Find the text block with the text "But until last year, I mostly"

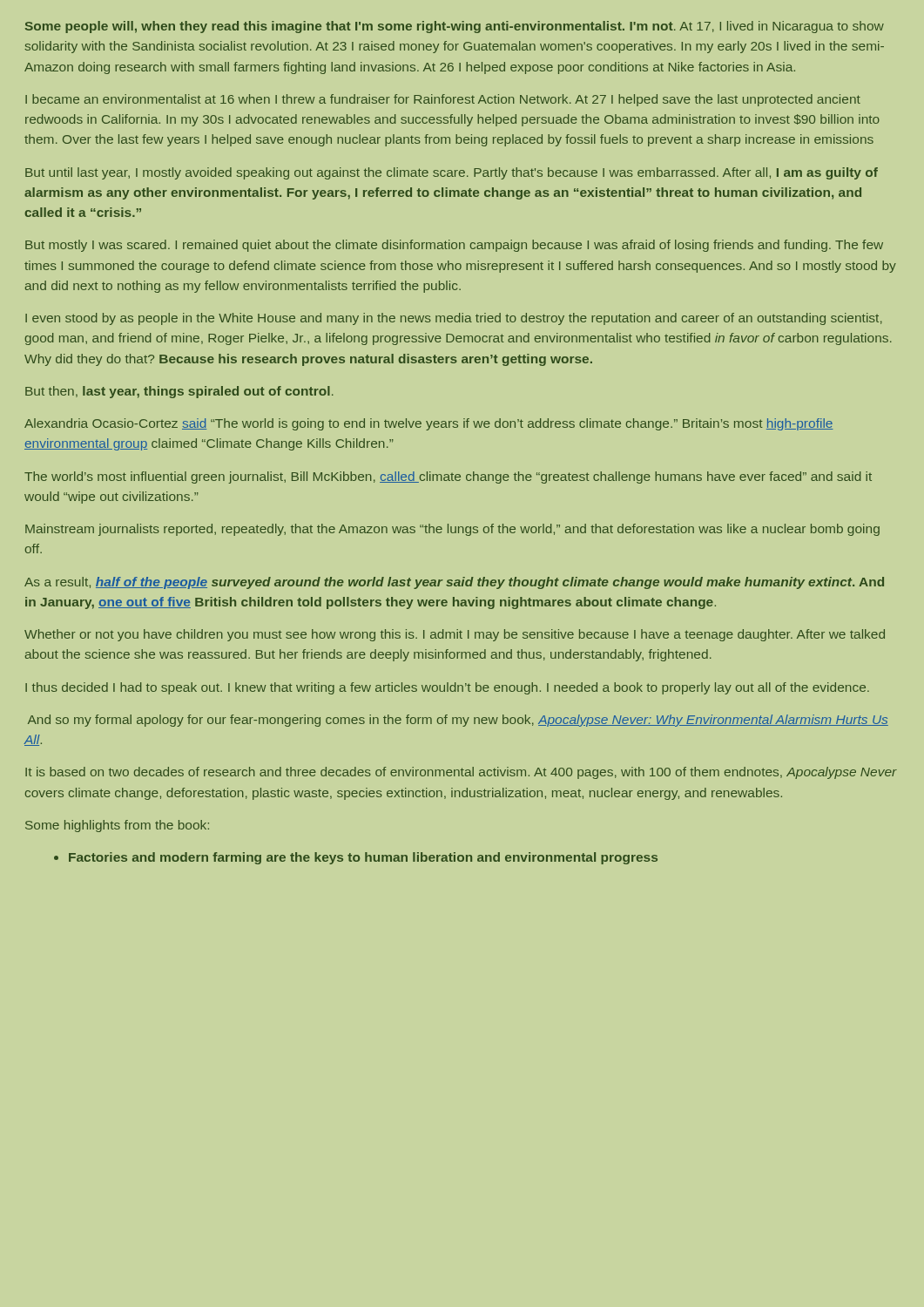point(451,192)
